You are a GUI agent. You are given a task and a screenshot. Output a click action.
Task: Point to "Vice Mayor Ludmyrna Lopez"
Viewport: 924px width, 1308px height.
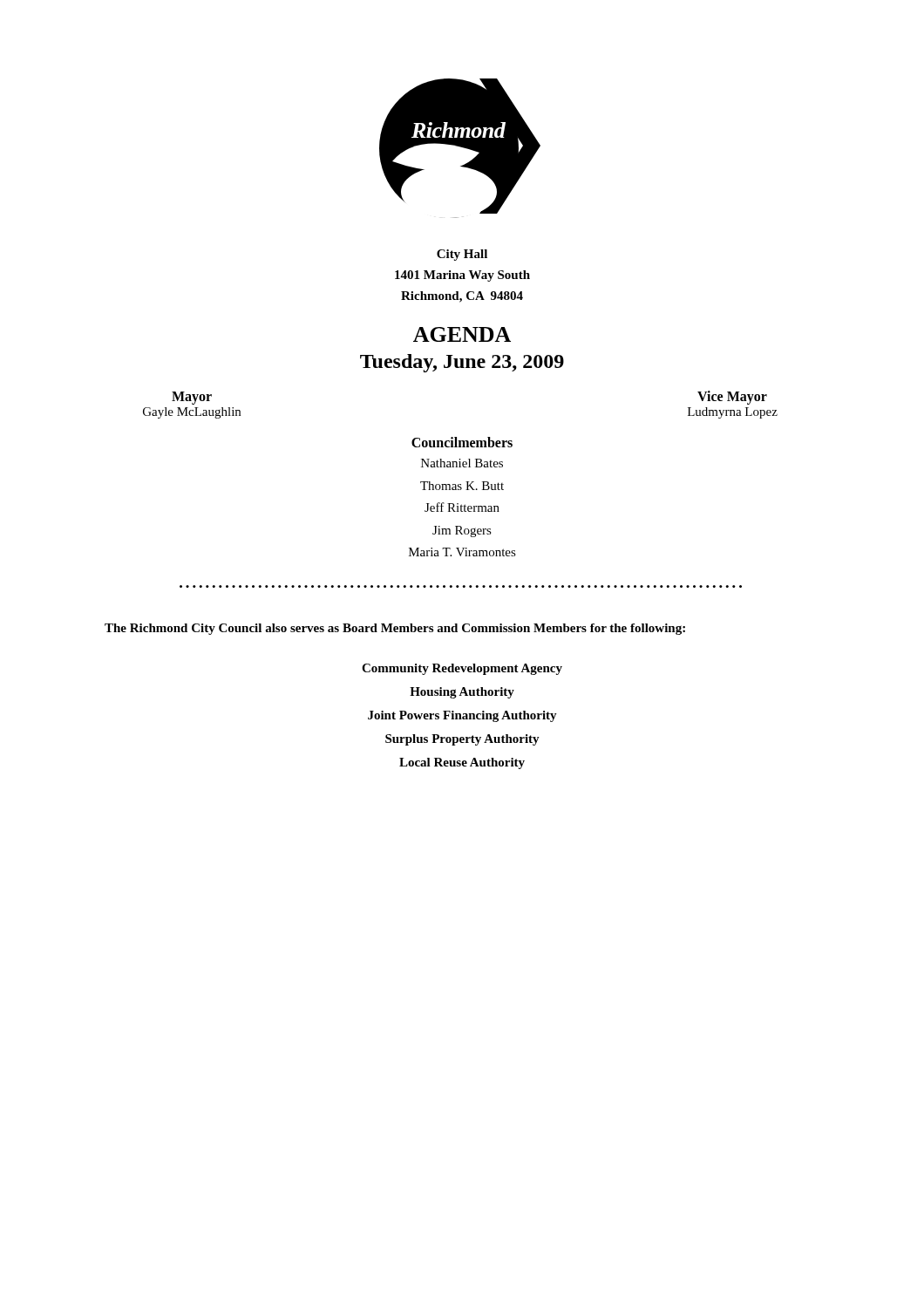pos(732,404)
